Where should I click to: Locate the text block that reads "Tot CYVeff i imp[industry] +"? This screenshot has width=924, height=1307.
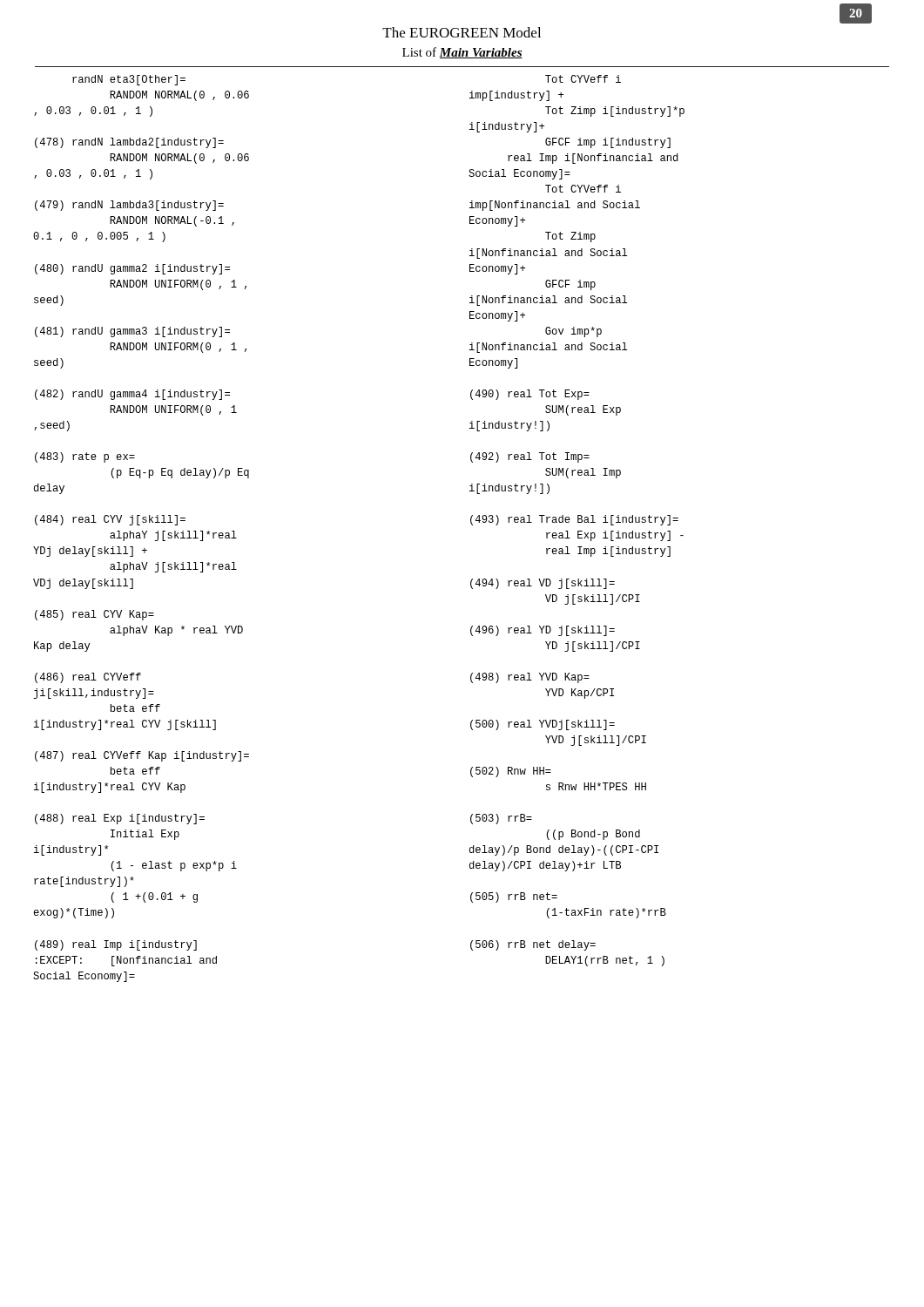coord(577,521)
